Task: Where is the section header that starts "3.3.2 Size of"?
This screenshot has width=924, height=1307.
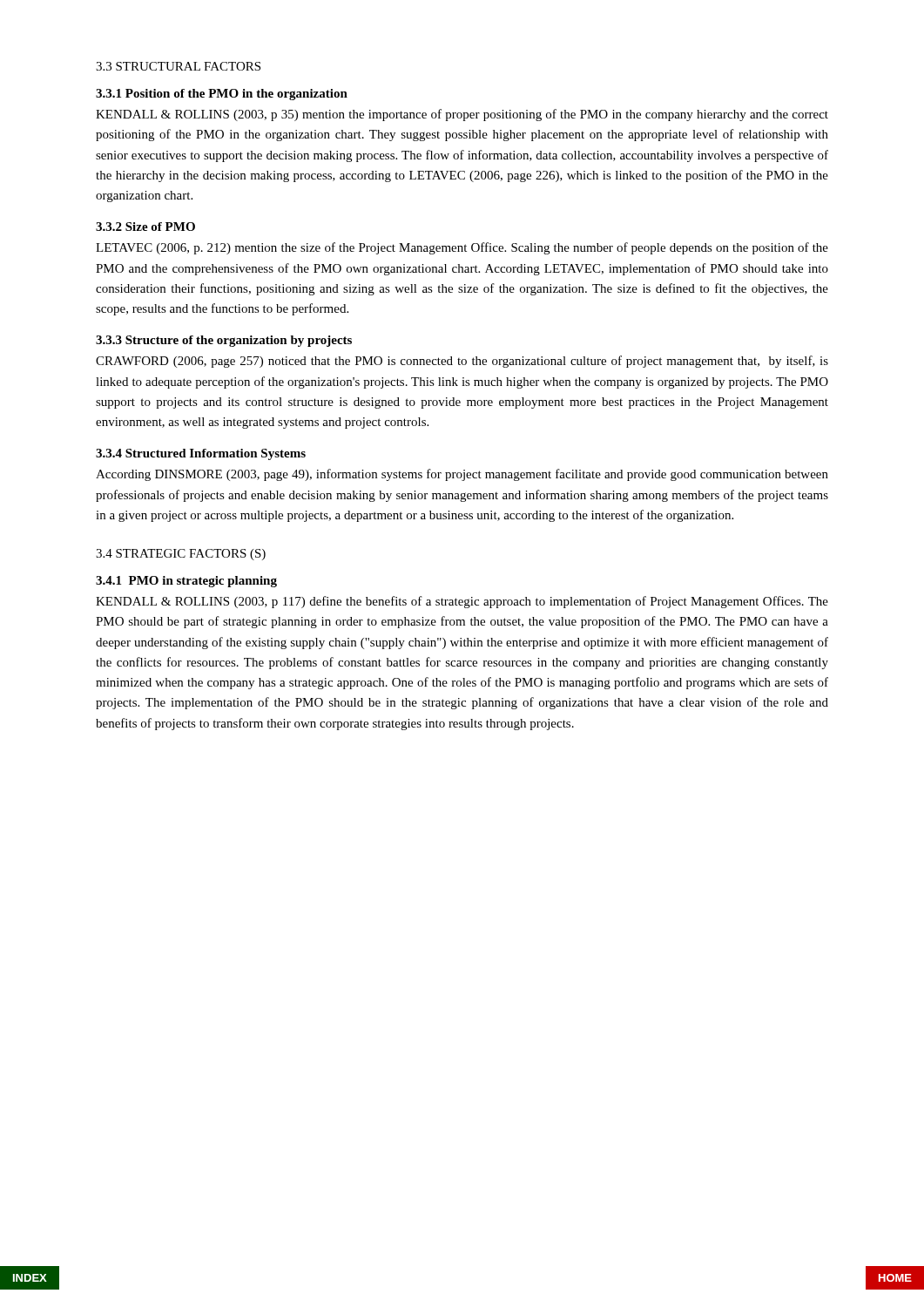Action: point(146,227)
